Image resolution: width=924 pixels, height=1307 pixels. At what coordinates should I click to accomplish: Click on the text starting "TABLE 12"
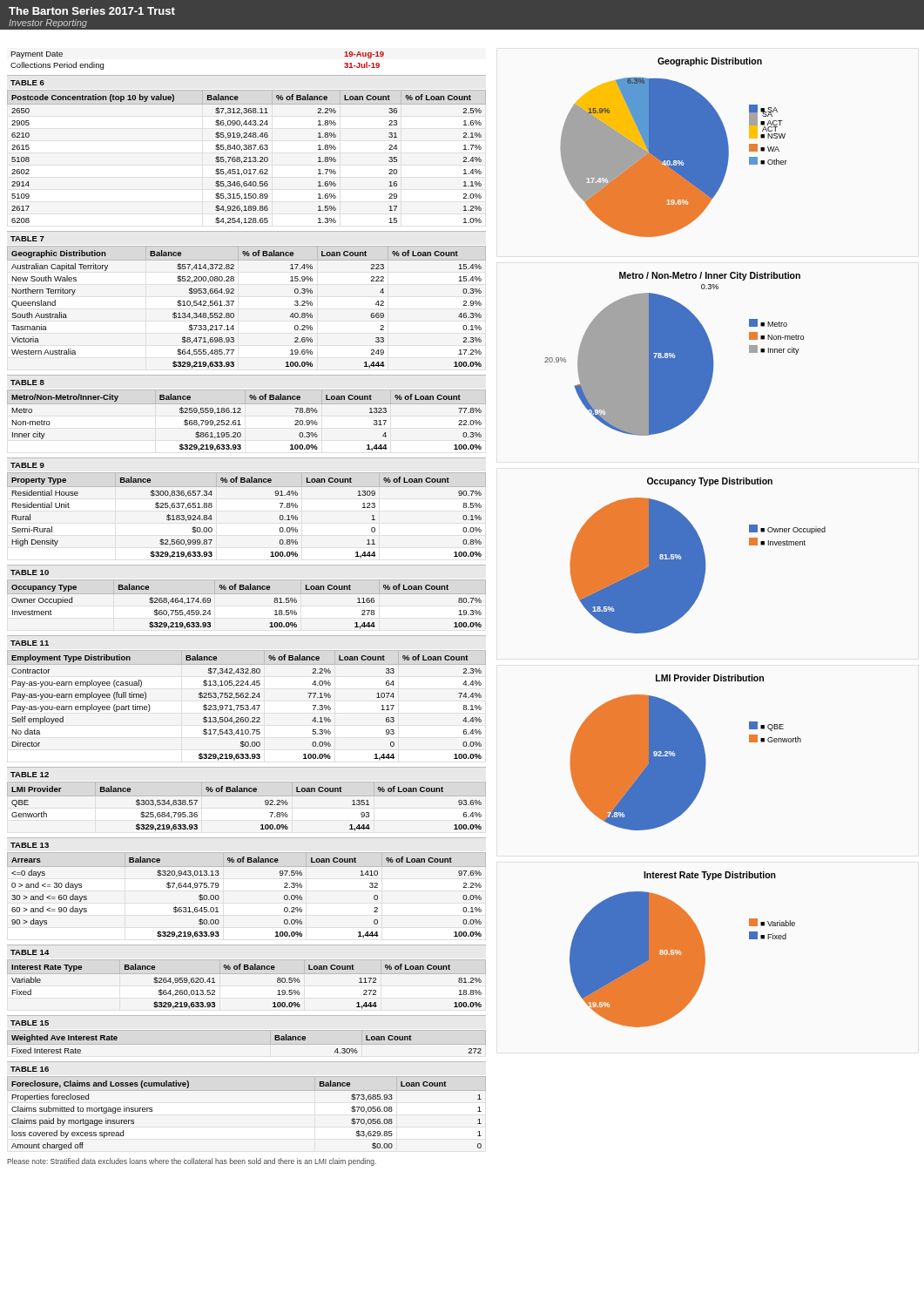(x=30, y=774)
